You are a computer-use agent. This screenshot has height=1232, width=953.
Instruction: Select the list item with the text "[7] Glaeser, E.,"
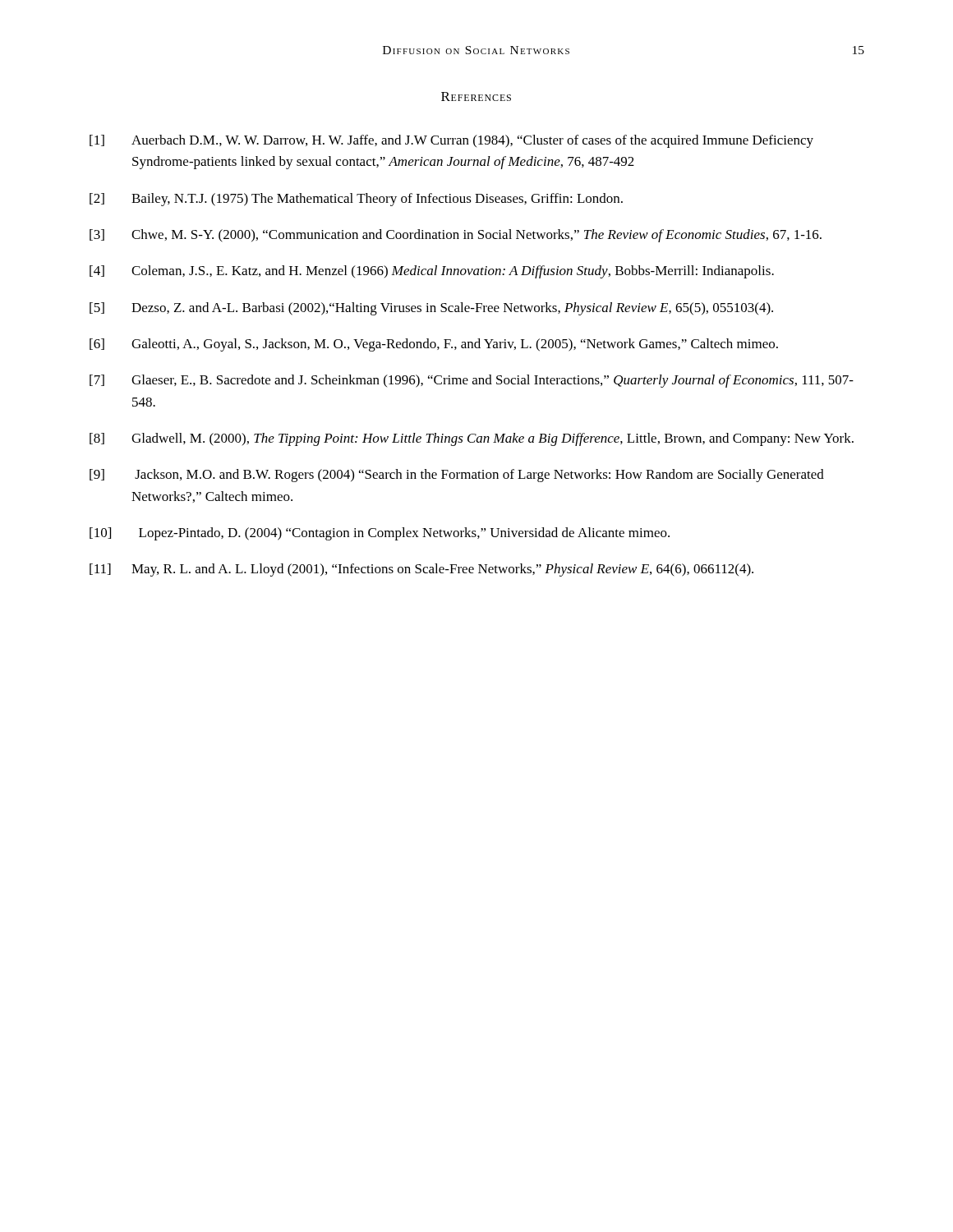pos(476,392)
